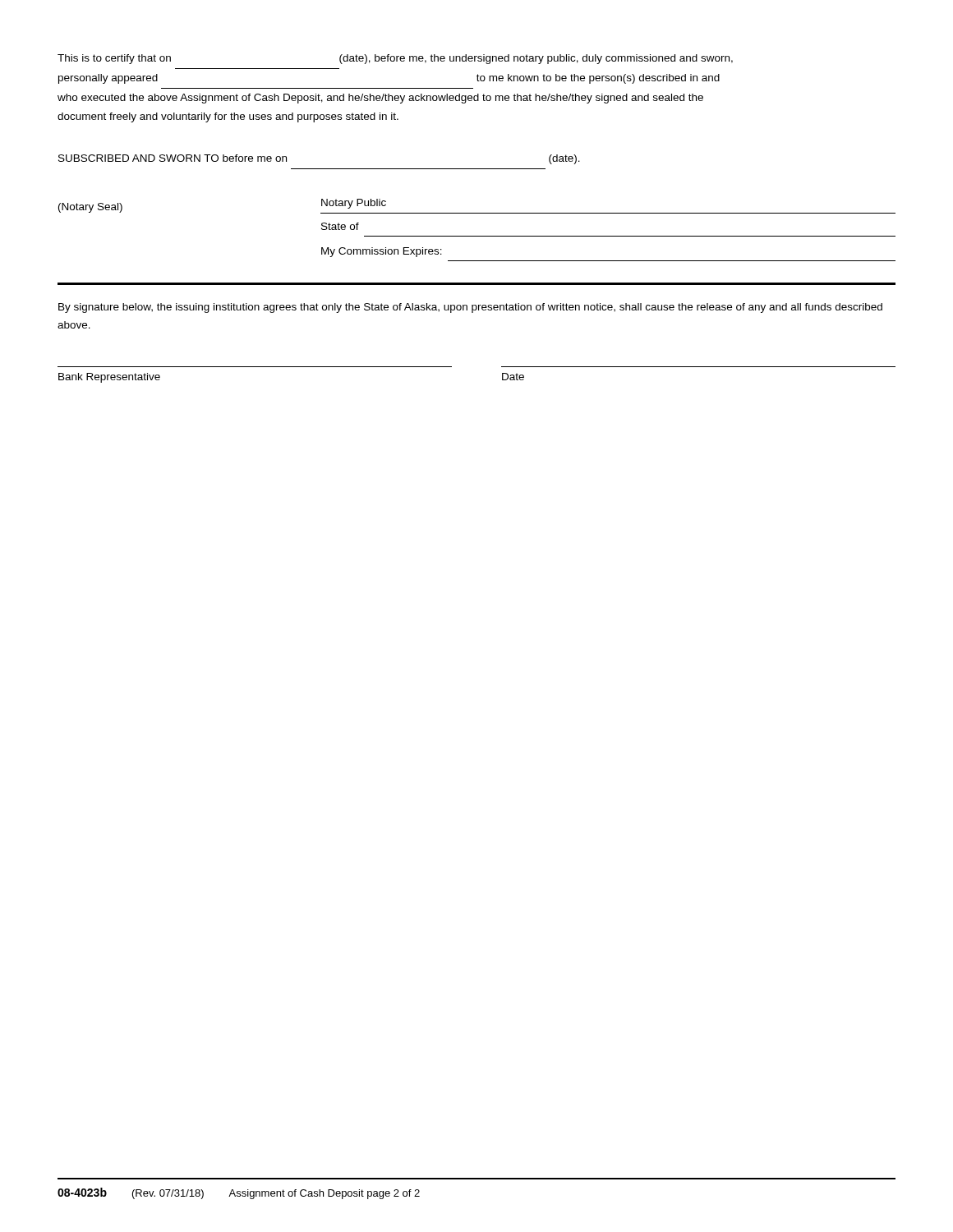Select the text block with the text "SUBSCRIBED AND SWORN TO before me"
The image size is (953, 1232).
[x=319, y=159]
